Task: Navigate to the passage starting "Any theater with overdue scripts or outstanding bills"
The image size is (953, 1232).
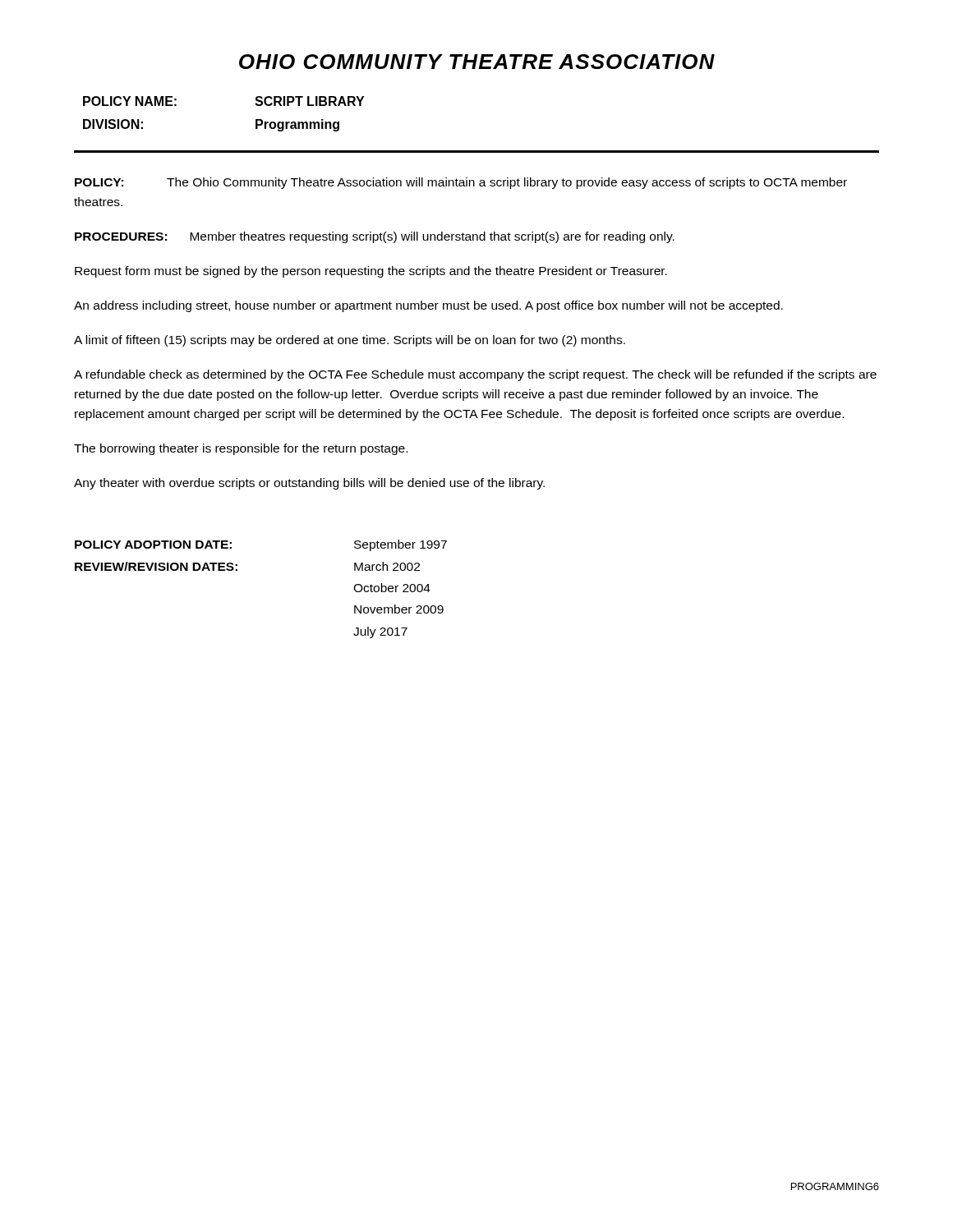Action: click(x=310, y=483)
